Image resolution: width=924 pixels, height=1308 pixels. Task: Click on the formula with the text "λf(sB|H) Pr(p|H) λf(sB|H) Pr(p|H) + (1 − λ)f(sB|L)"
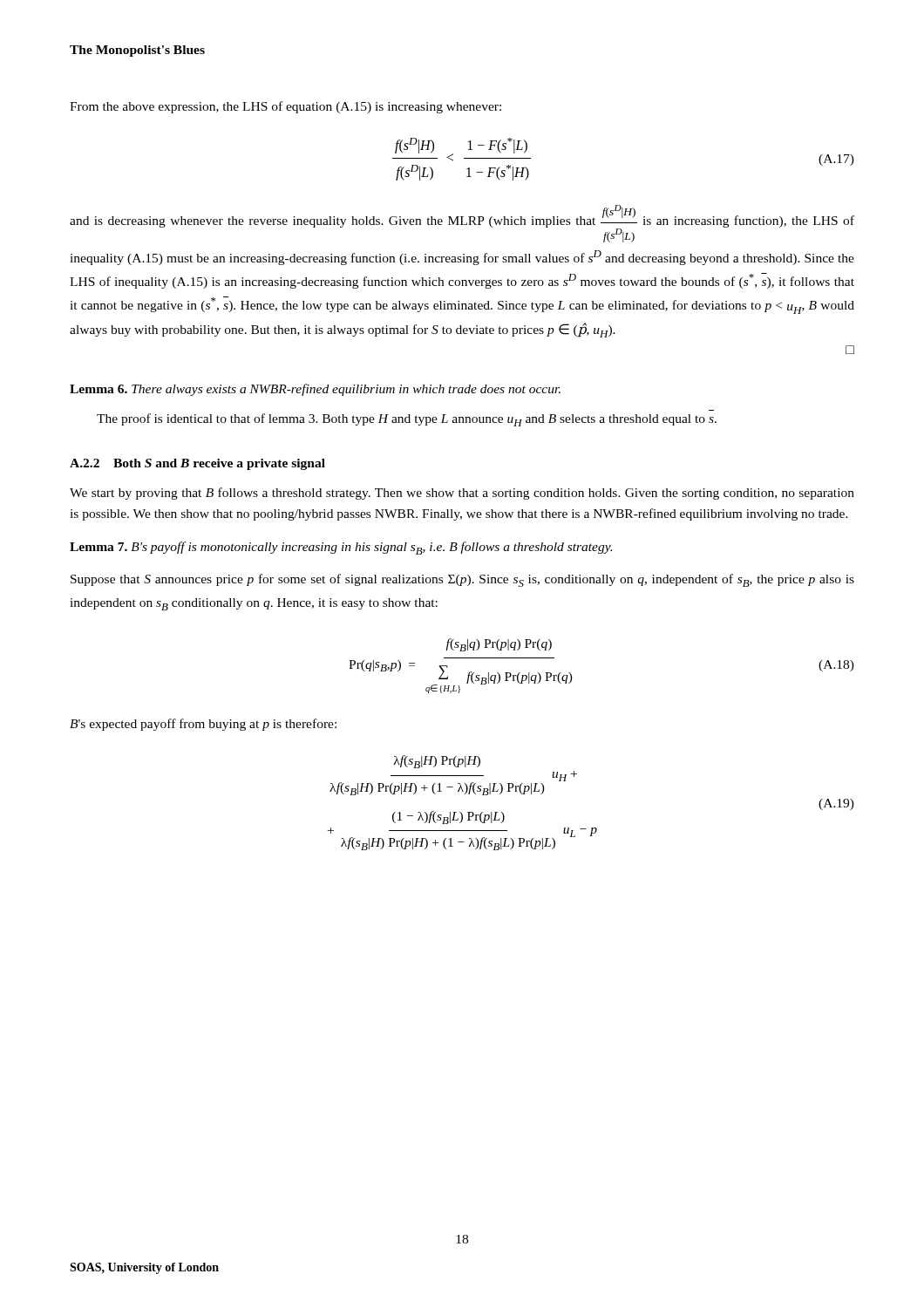pyautogui.click(x=462, y=803)
